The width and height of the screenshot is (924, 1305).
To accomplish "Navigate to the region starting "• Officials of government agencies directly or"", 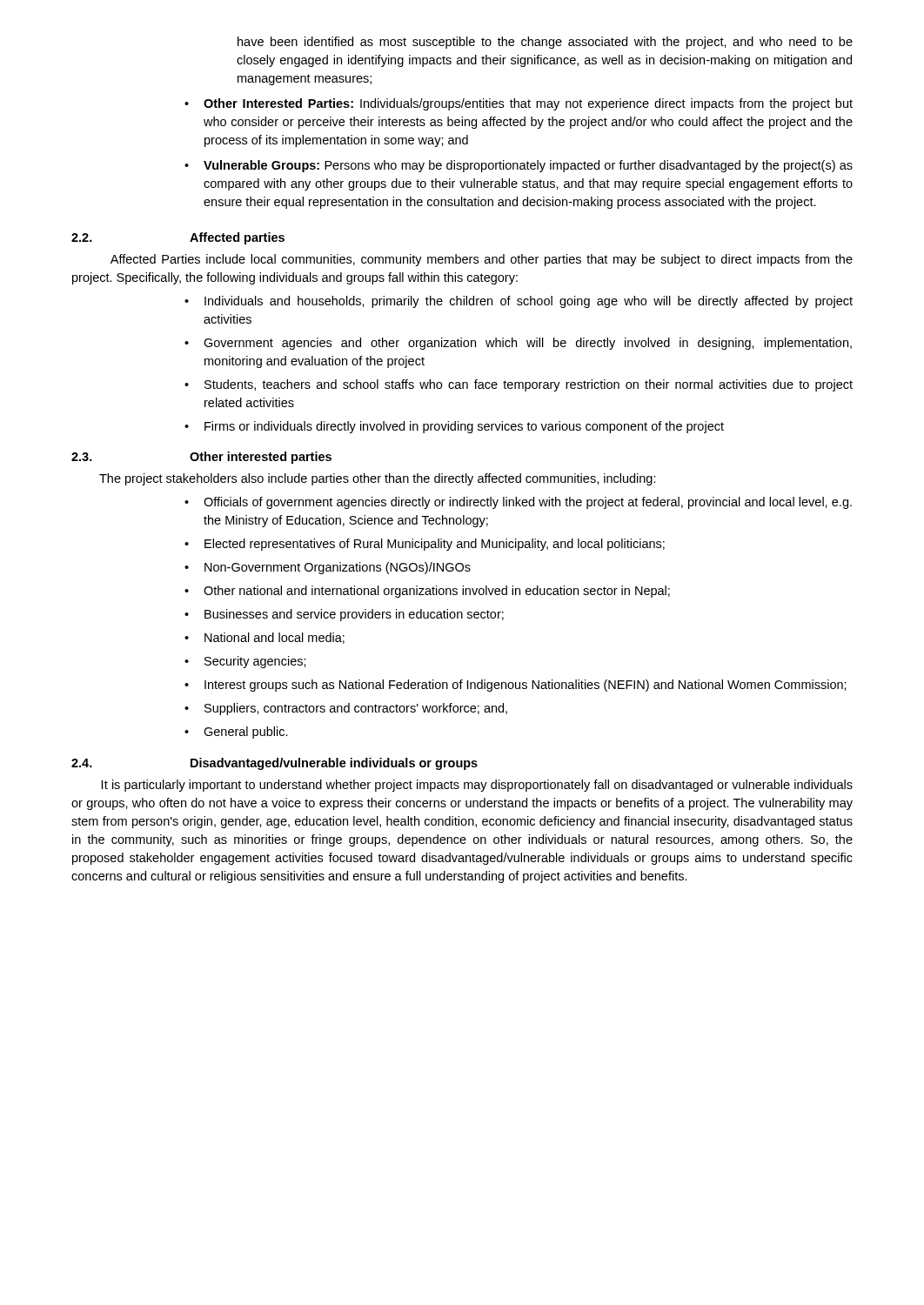I will click(x=519, y=512).
